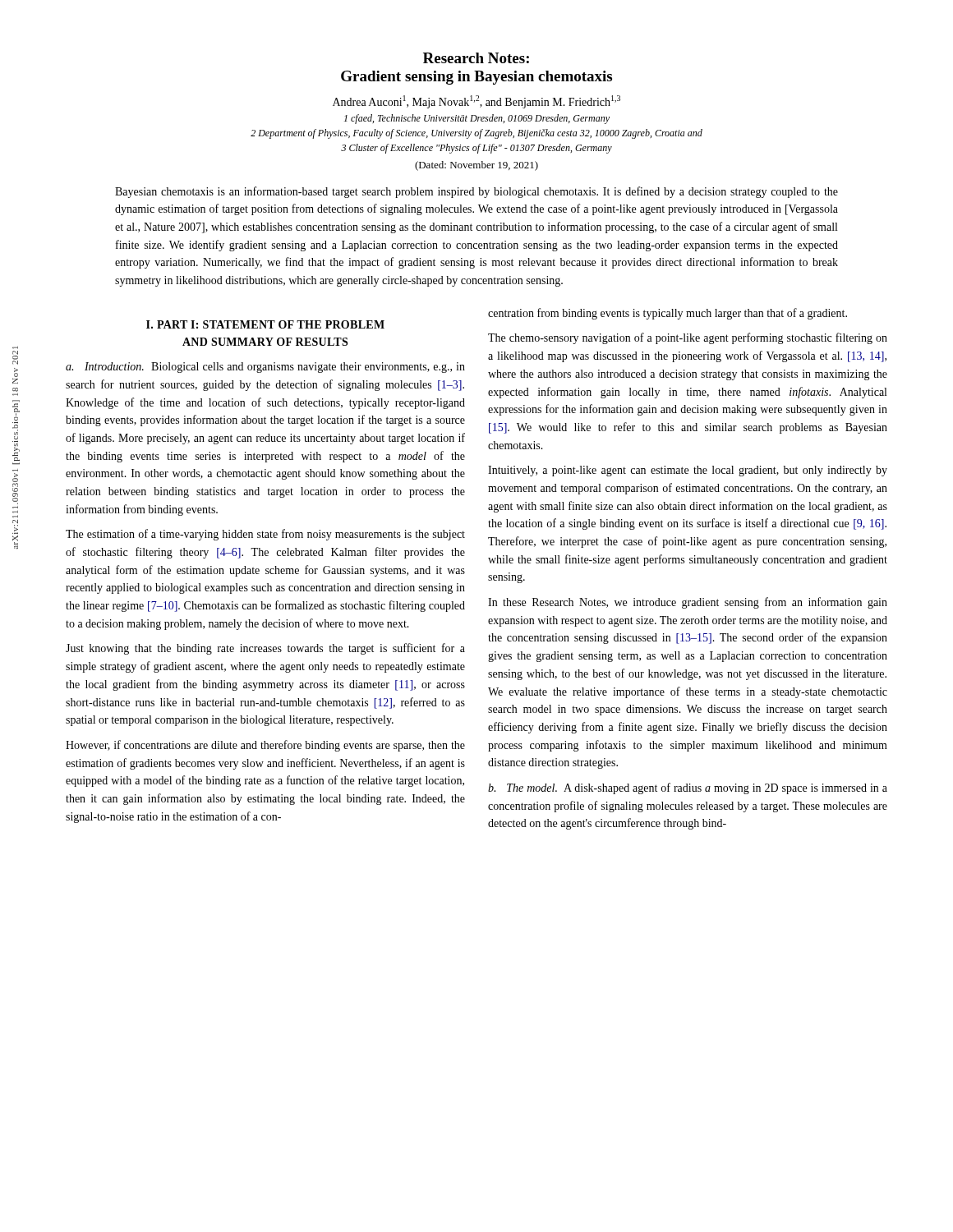
Task: Find the passage starting "a. Introduction. Biological"
Action: [x=265, y=592]
